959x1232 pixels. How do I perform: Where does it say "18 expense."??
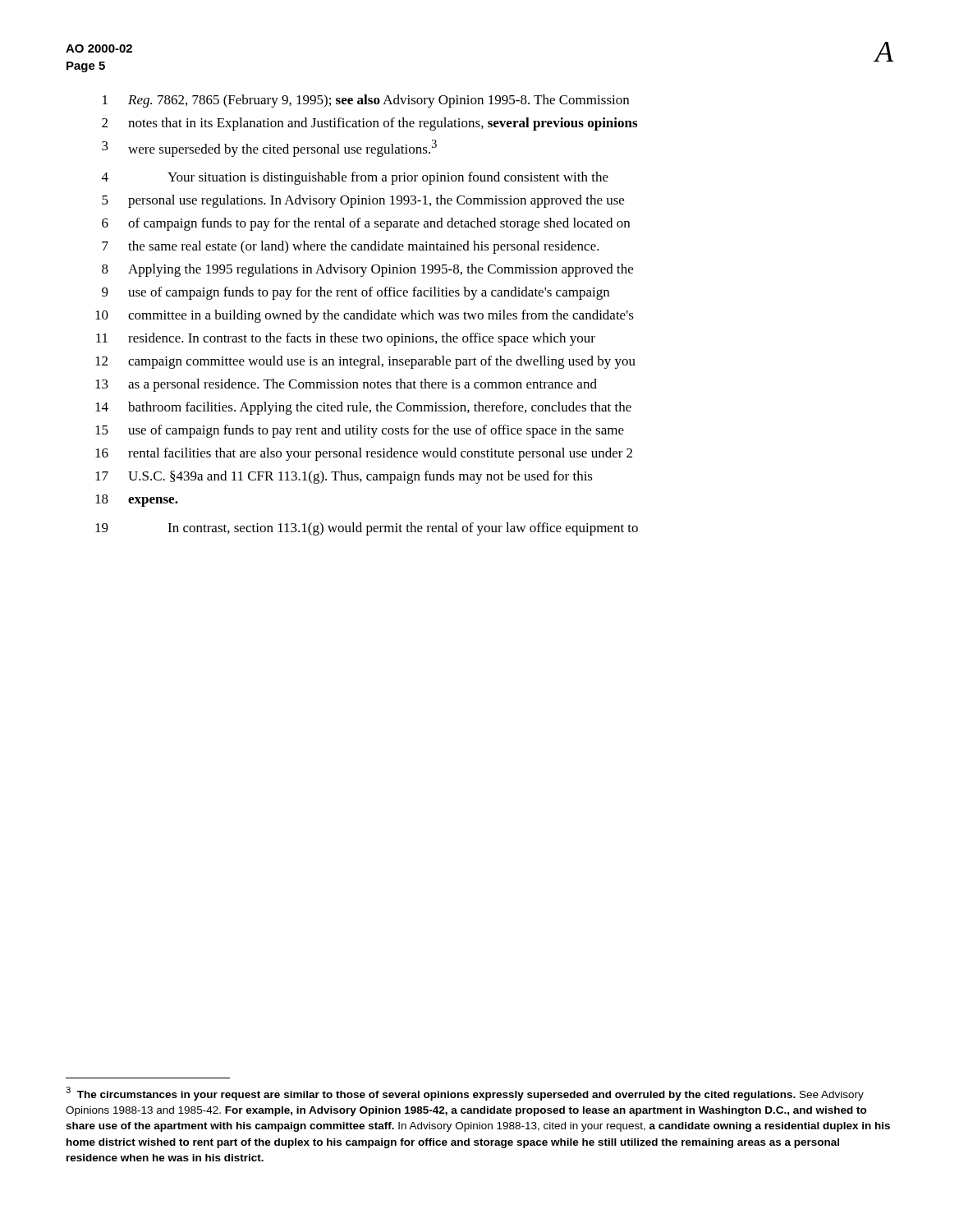point(137,501)
